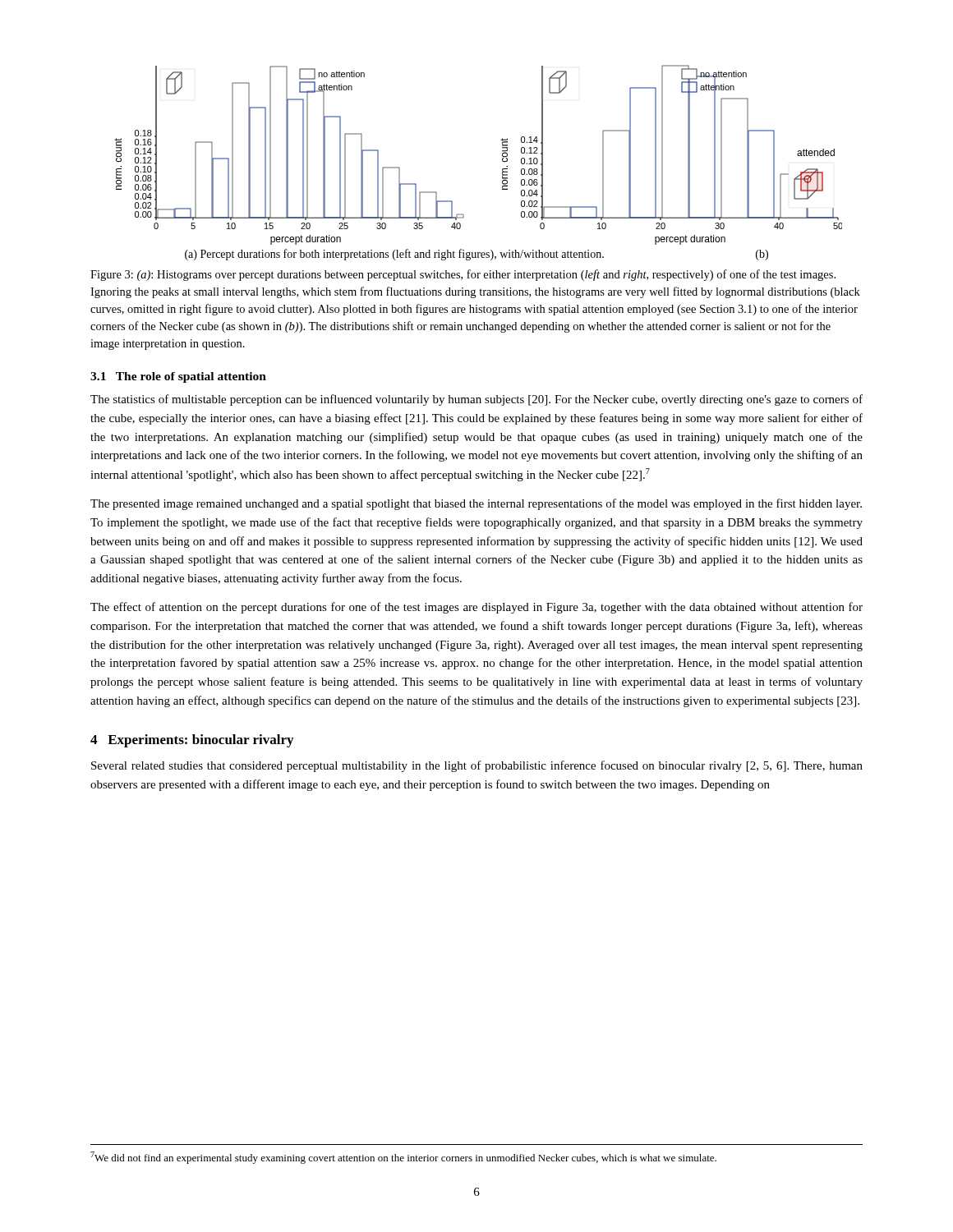Find the block starting "7We did not"
The width and height of the screenshot is (953, 1232).
click(x=404, y=1157)
